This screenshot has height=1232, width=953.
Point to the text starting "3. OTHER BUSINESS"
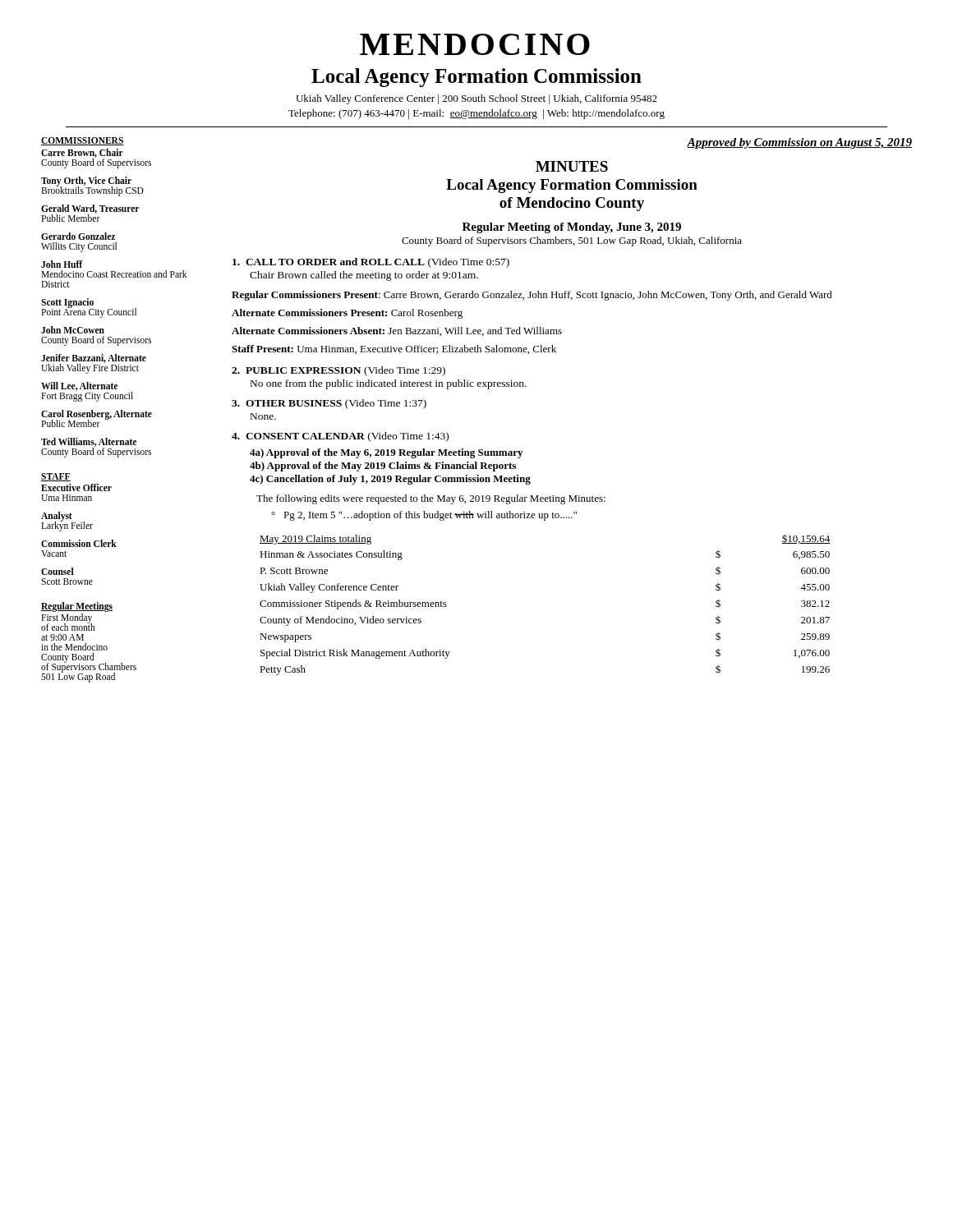[x=329, y=410]
